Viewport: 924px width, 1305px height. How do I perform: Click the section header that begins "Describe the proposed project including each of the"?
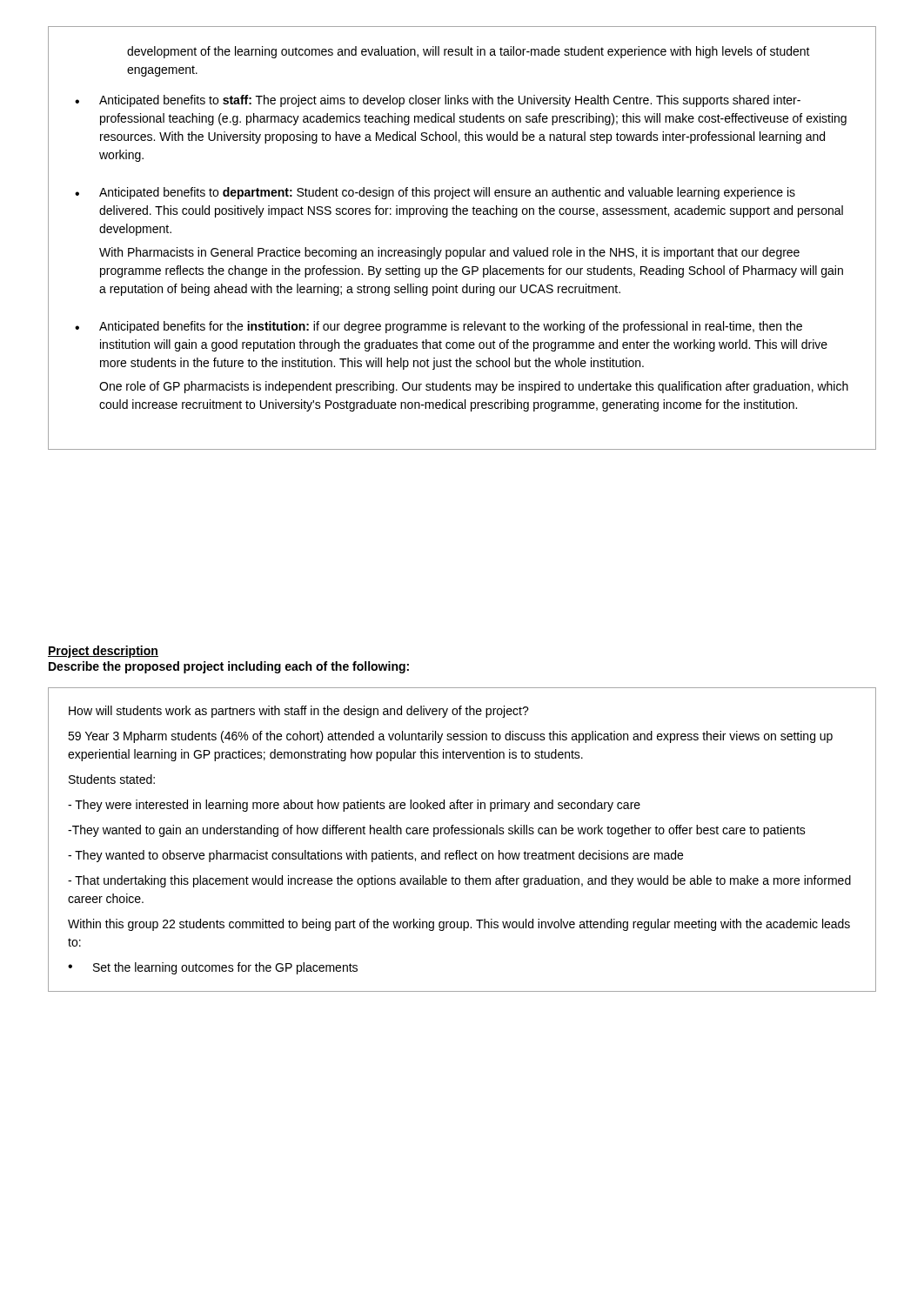229,666
